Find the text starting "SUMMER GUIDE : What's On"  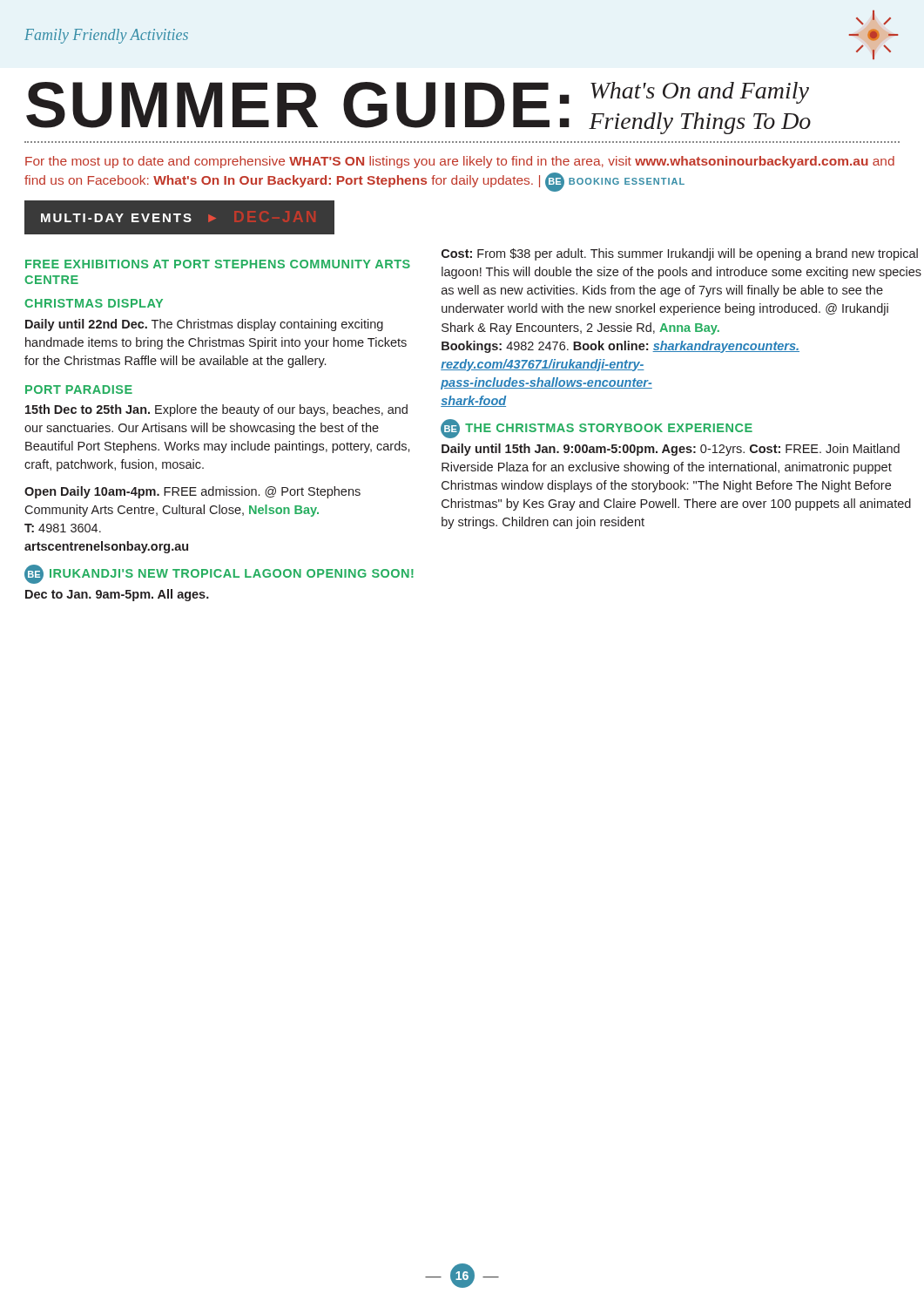click(418, 105)
